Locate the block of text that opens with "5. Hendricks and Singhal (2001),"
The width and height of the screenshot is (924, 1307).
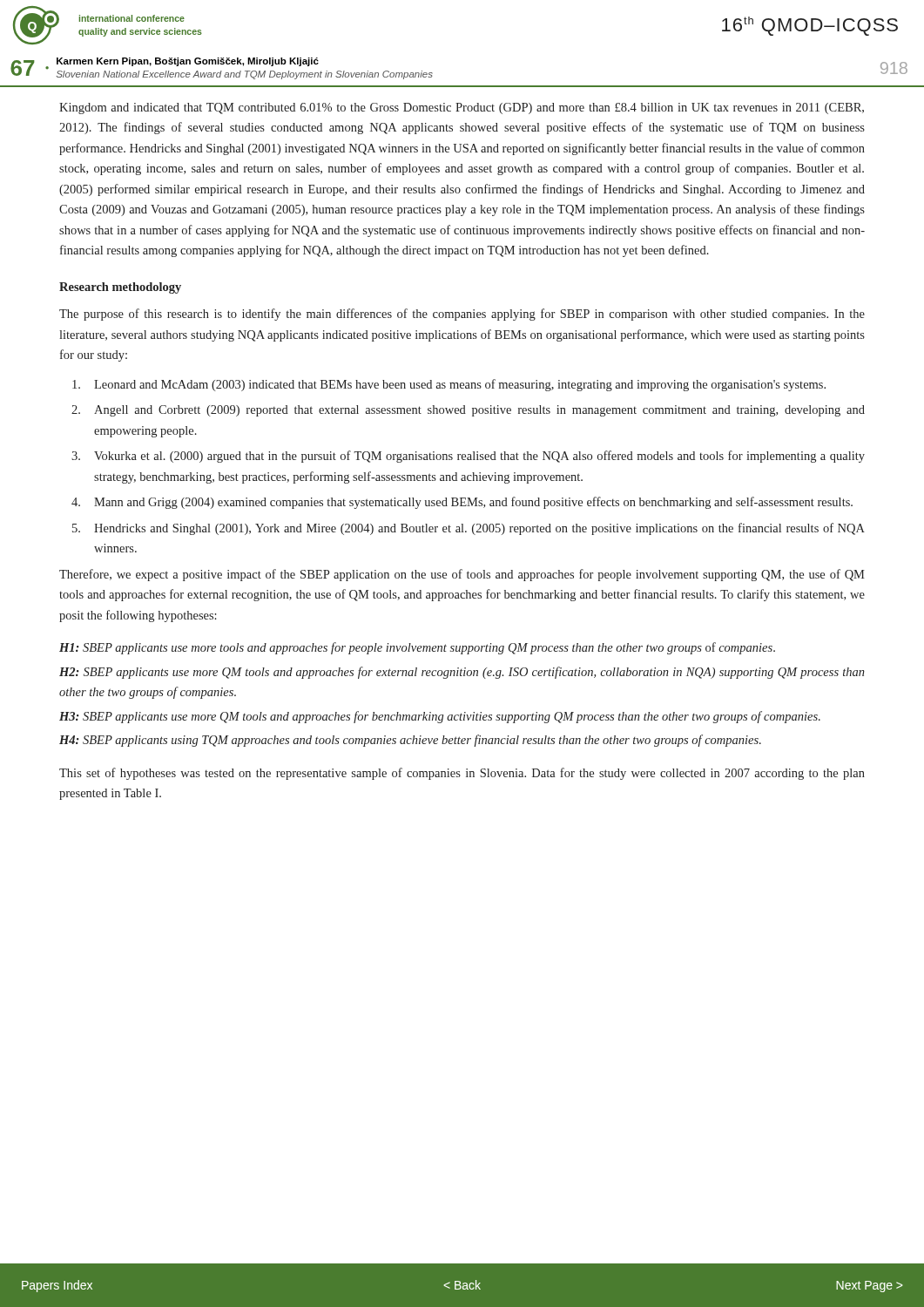point(468,539)
